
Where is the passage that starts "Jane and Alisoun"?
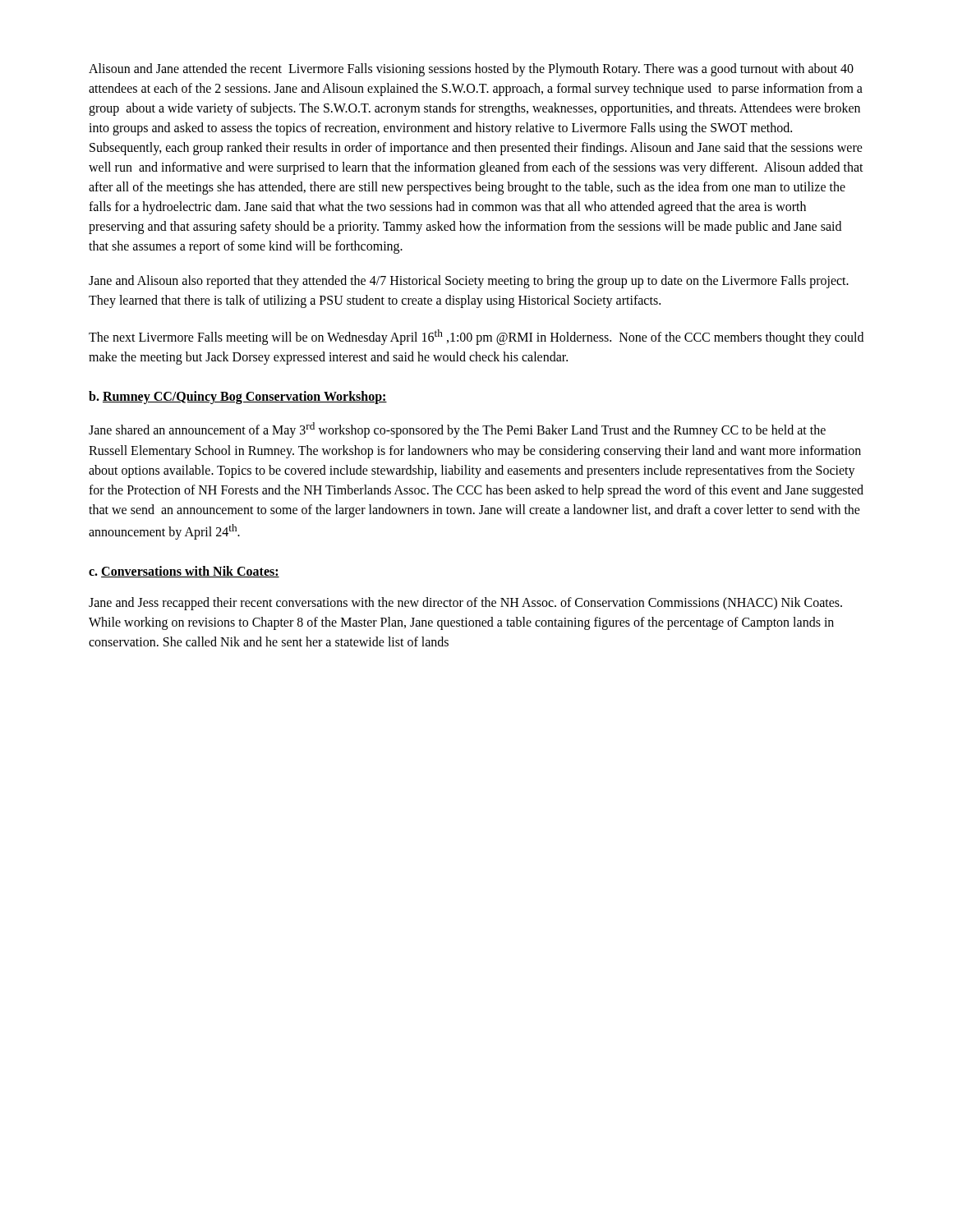point(469,290)
